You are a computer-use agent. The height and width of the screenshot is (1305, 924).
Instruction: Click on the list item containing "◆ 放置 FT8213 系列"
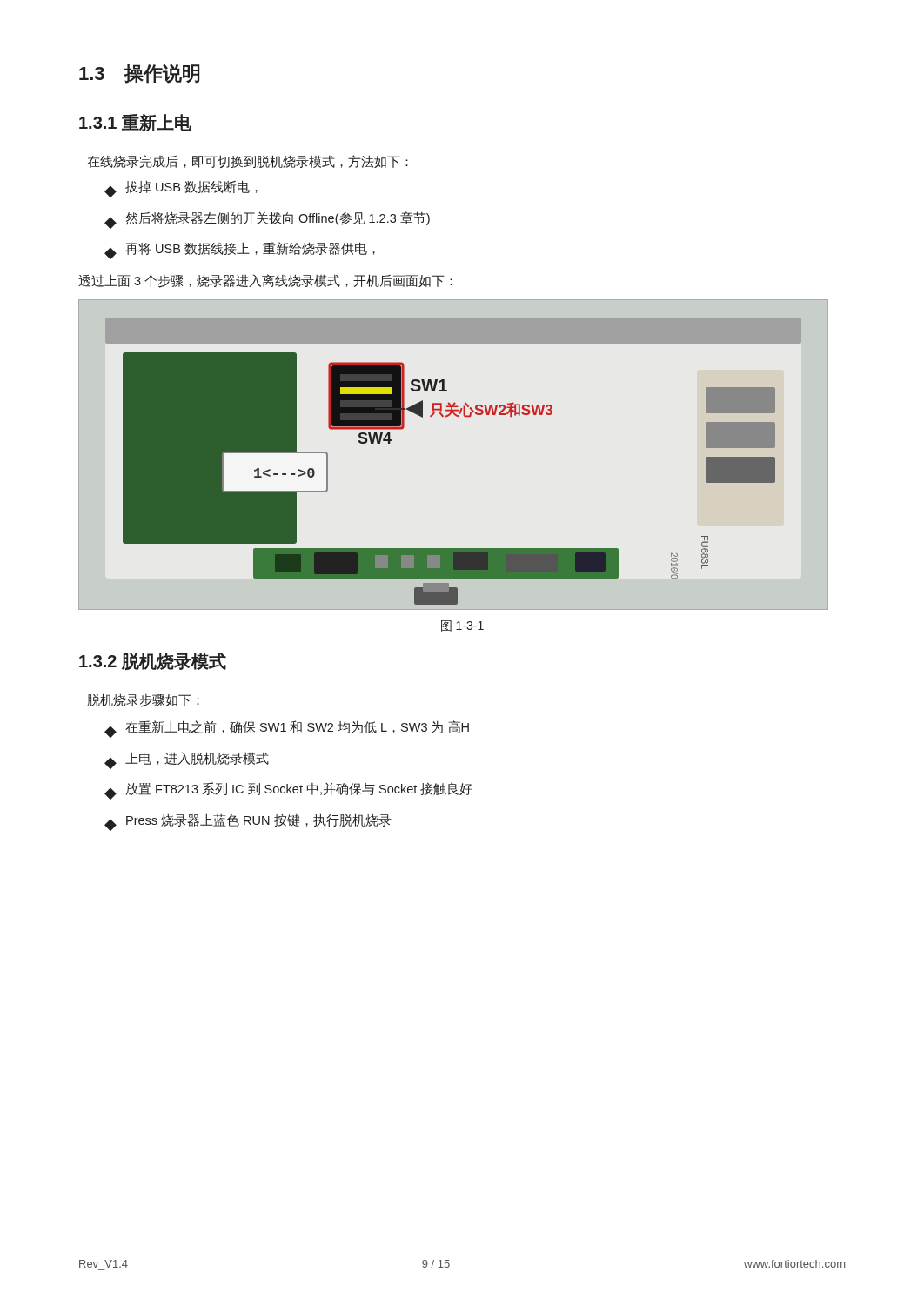(289, 793)
